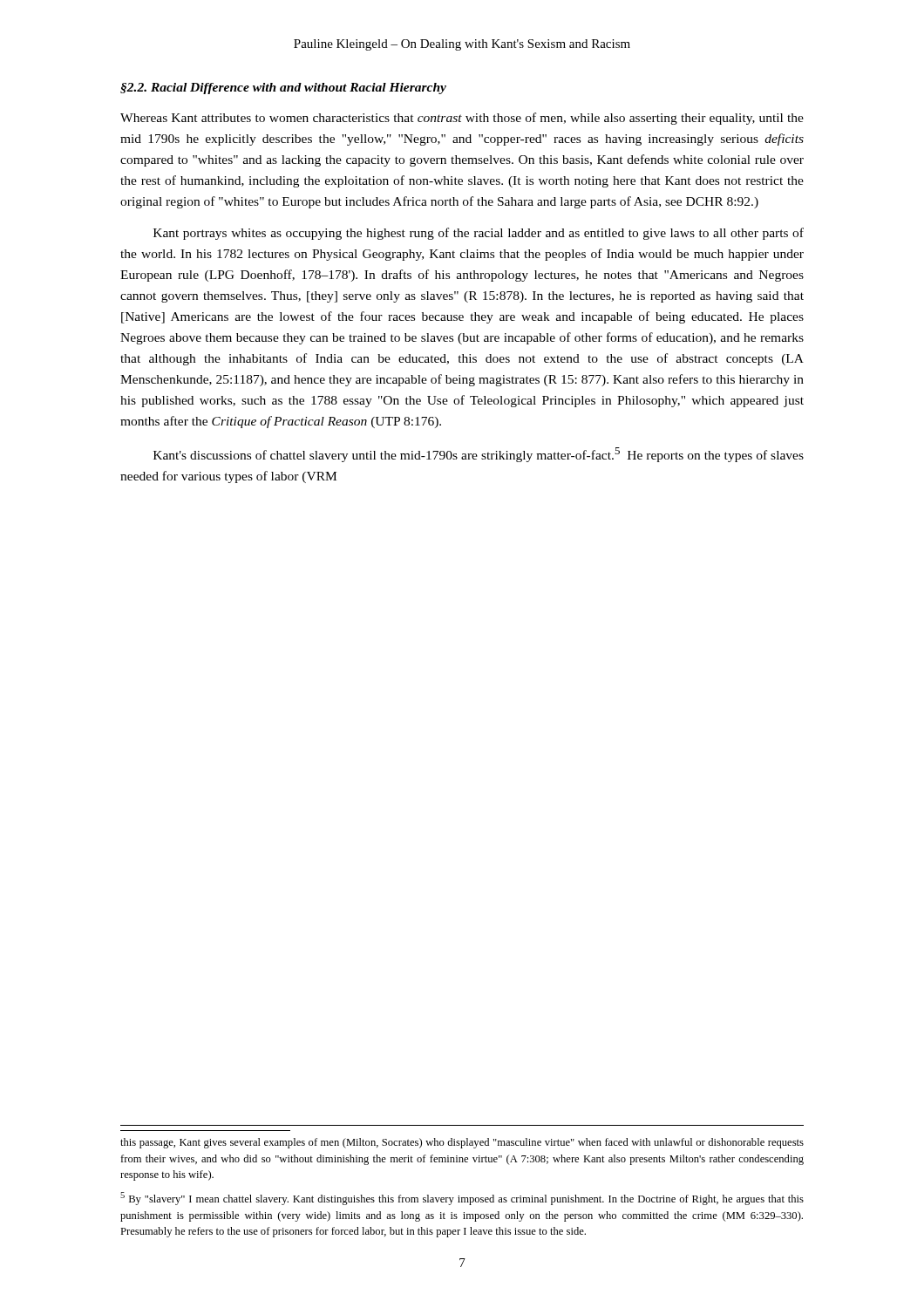Click the passage that begins "Kant portrays whites as occupying the"

click(462, 327)
